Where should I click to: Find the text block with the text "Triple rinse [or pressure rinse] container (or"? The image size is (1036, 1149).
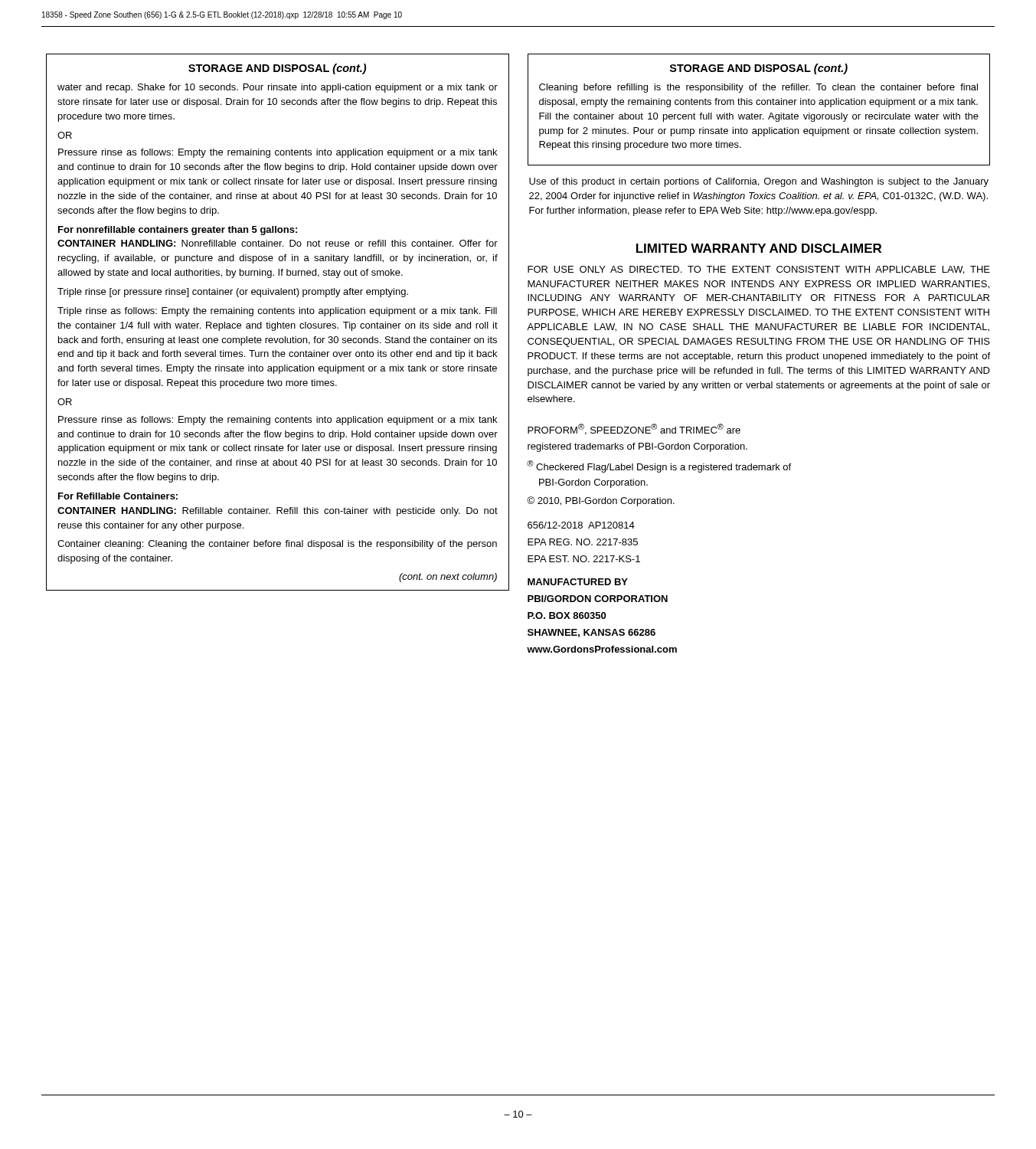(x=277, y=292)
